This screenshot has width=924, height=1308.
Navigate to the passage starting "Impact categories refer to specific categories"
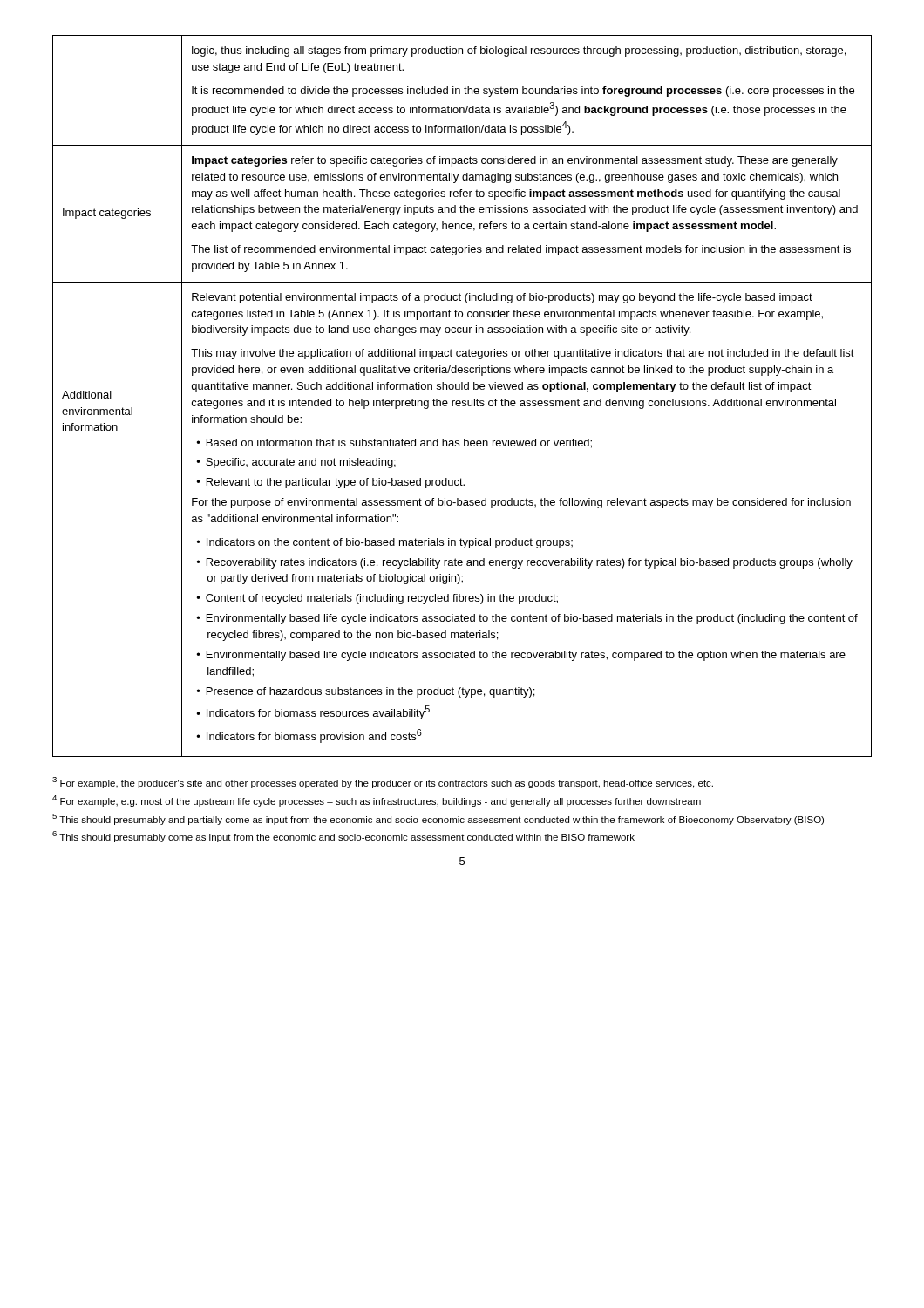click(x=527, y=214)
